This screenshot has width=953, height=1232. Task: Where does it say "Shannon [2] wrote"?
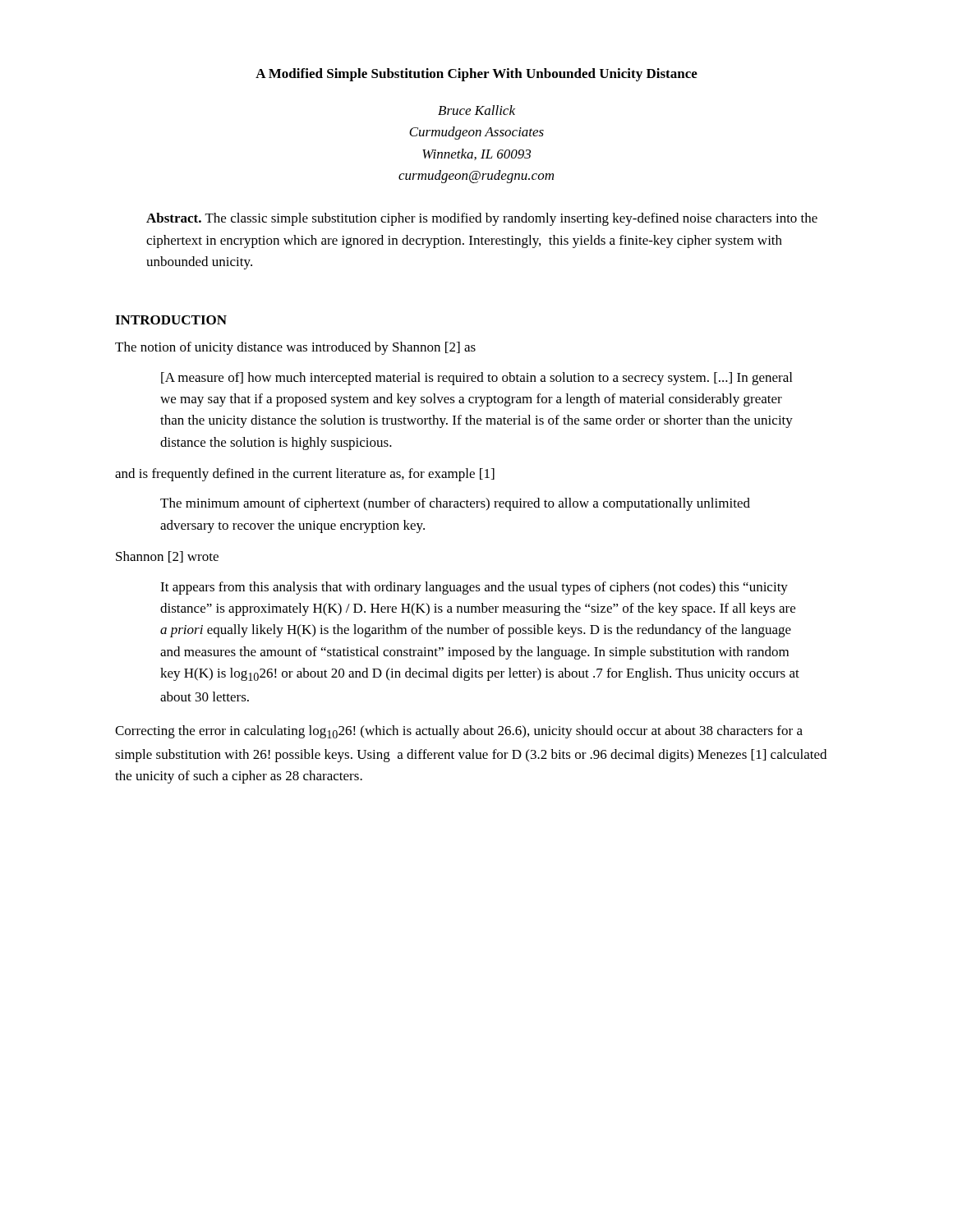point(167,557)
